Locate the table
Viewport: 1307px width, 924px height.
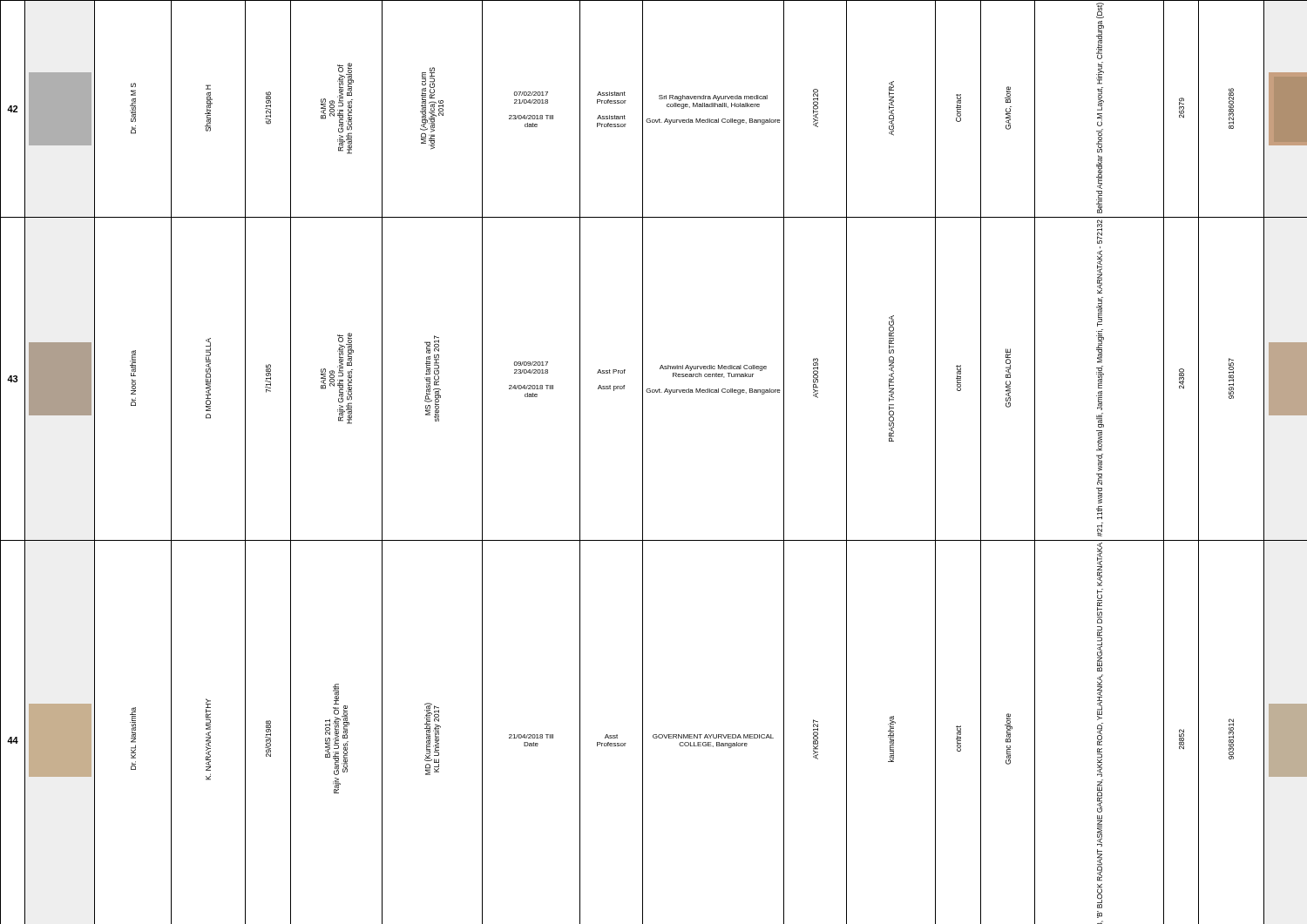(x=654, y=462)
